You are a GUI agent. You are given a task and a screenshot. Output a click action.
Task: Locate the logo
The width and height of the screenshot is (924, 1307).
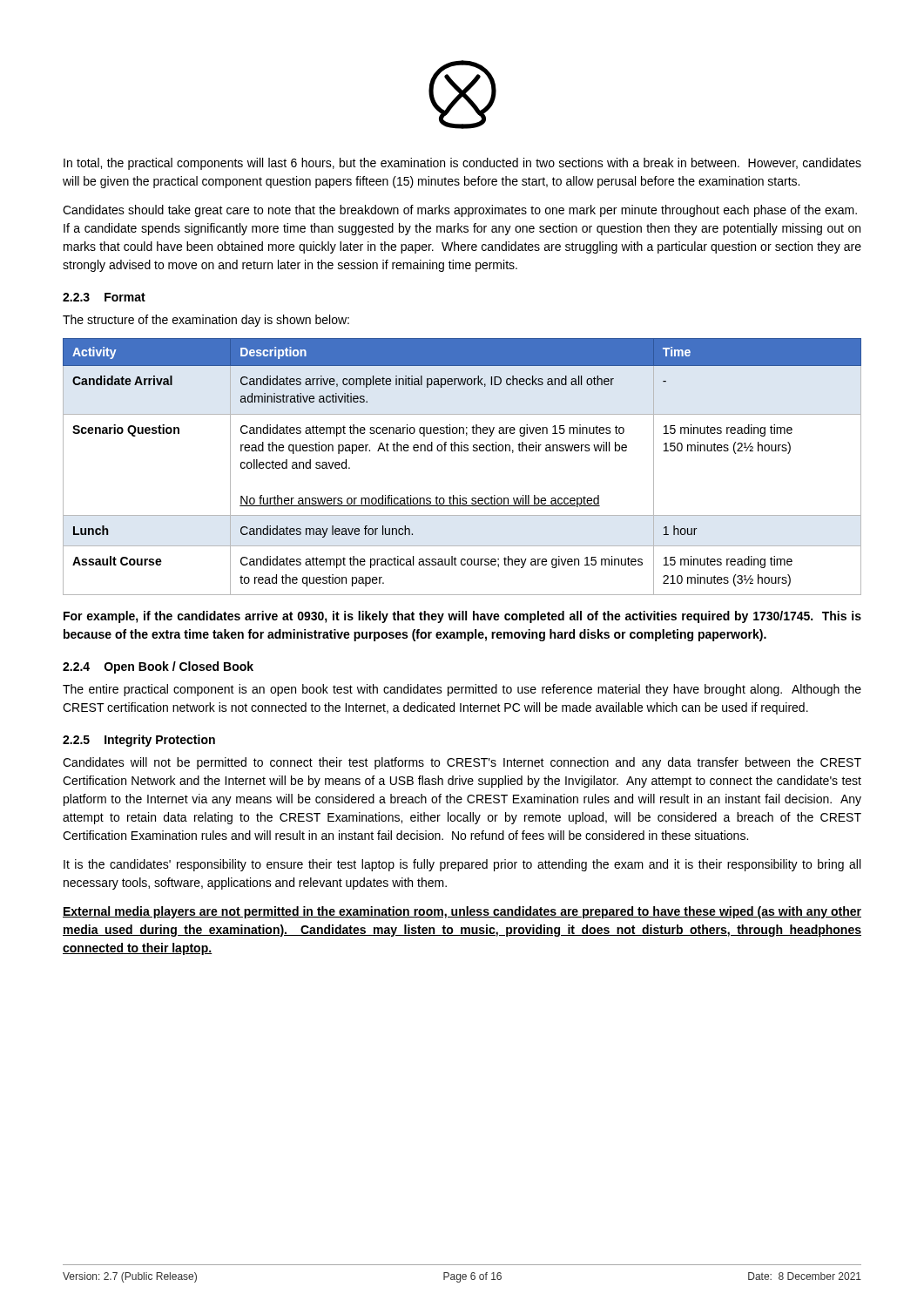point(462,93)
